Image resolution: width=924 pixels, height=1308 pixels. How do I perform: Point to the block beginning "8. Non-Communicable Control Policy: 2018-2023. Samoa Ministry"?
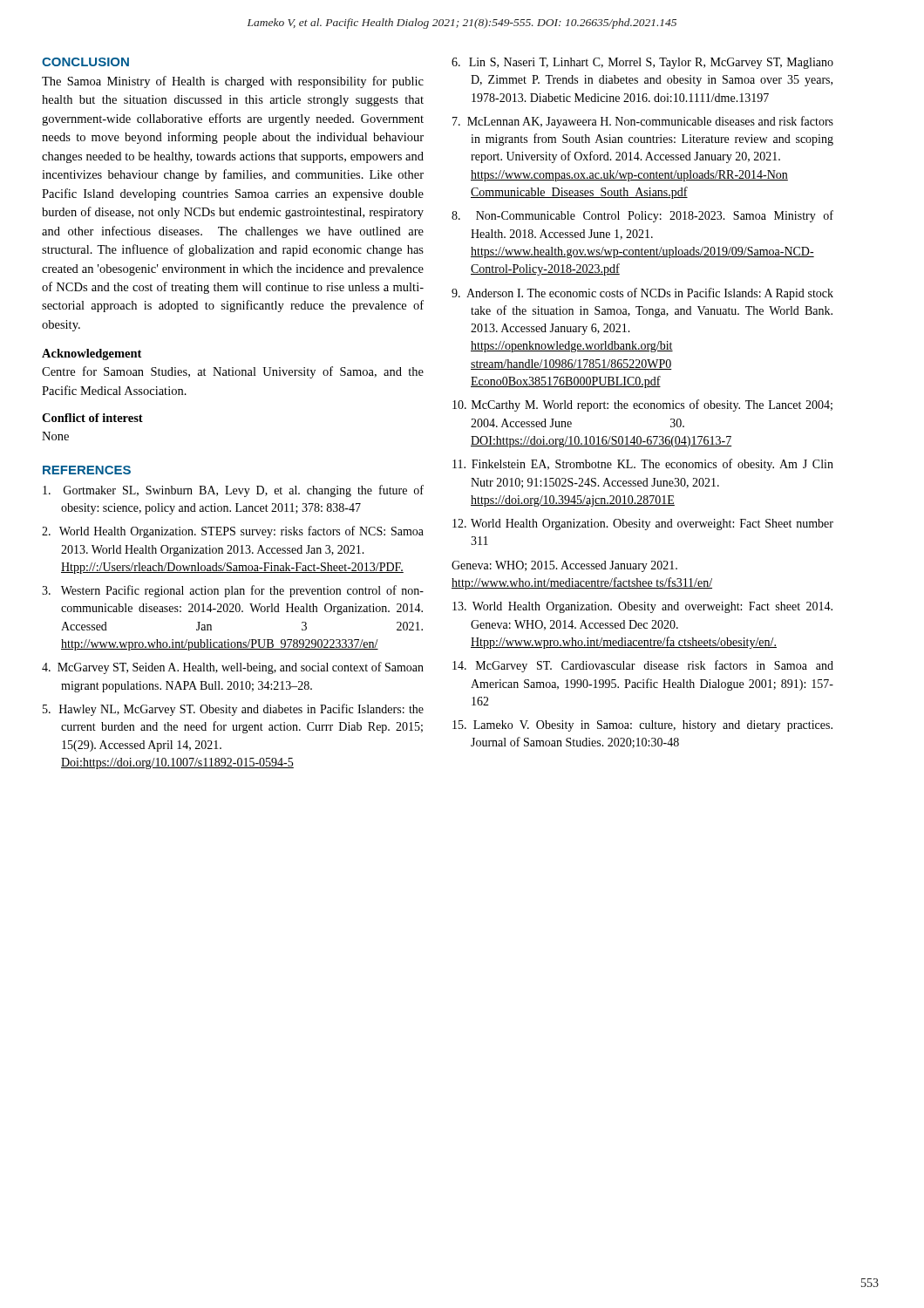pyautogui.click(x=642, y=243)
